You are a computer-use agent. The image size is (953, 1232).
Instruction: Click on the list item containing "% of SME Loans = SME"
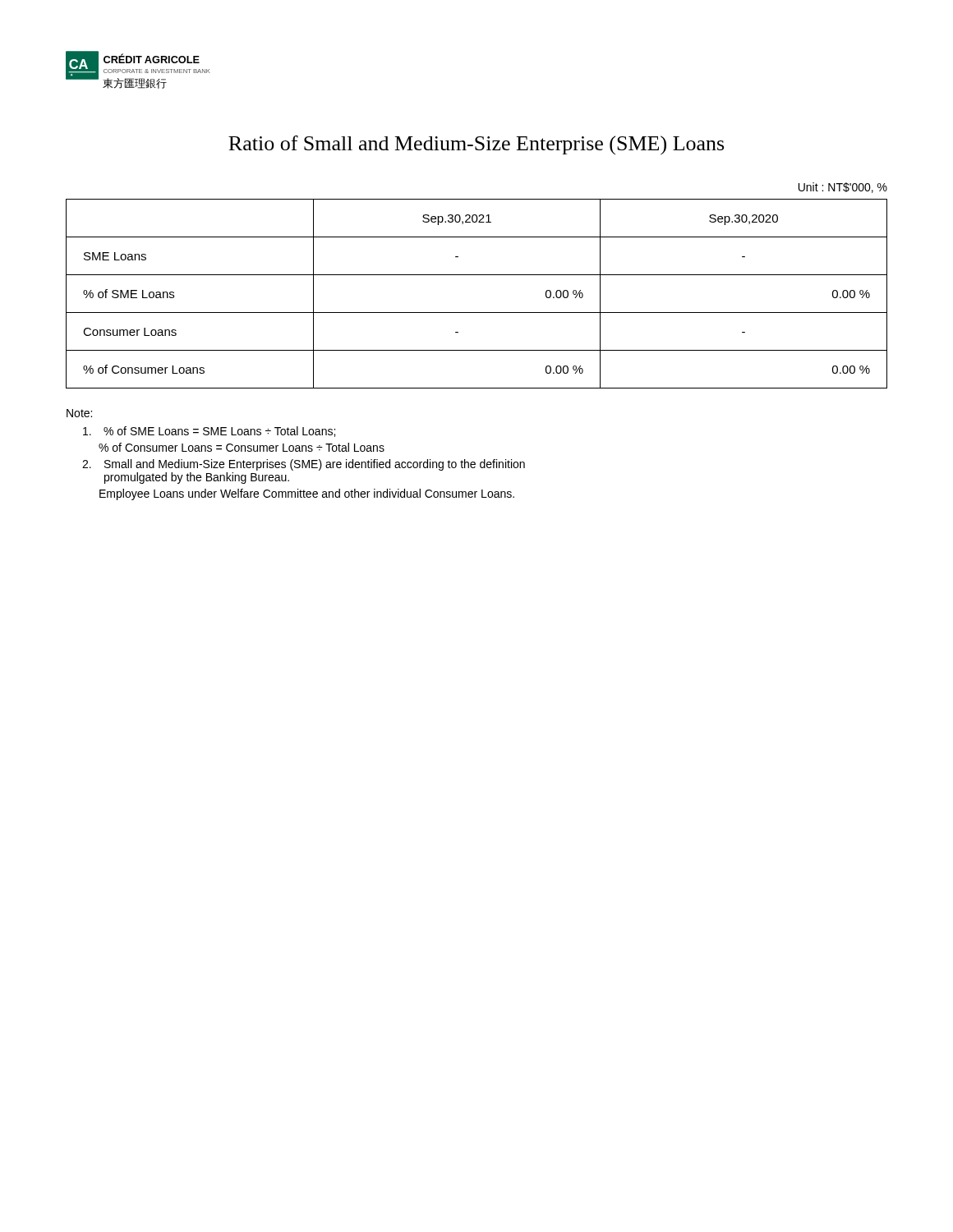click(209, 431)
